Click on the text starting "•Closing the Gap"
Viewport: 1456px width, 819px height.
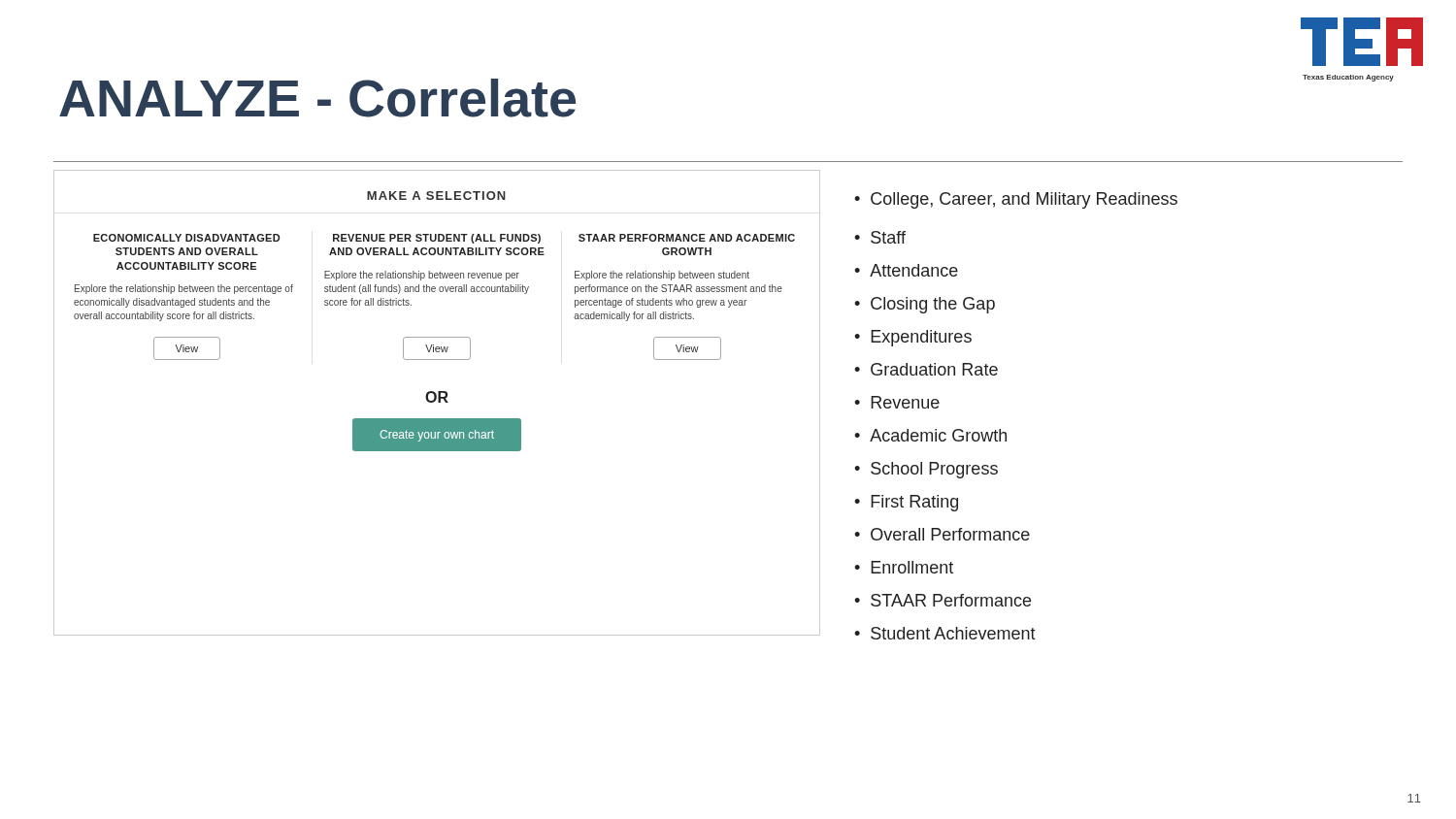click(x=925, y=304)
